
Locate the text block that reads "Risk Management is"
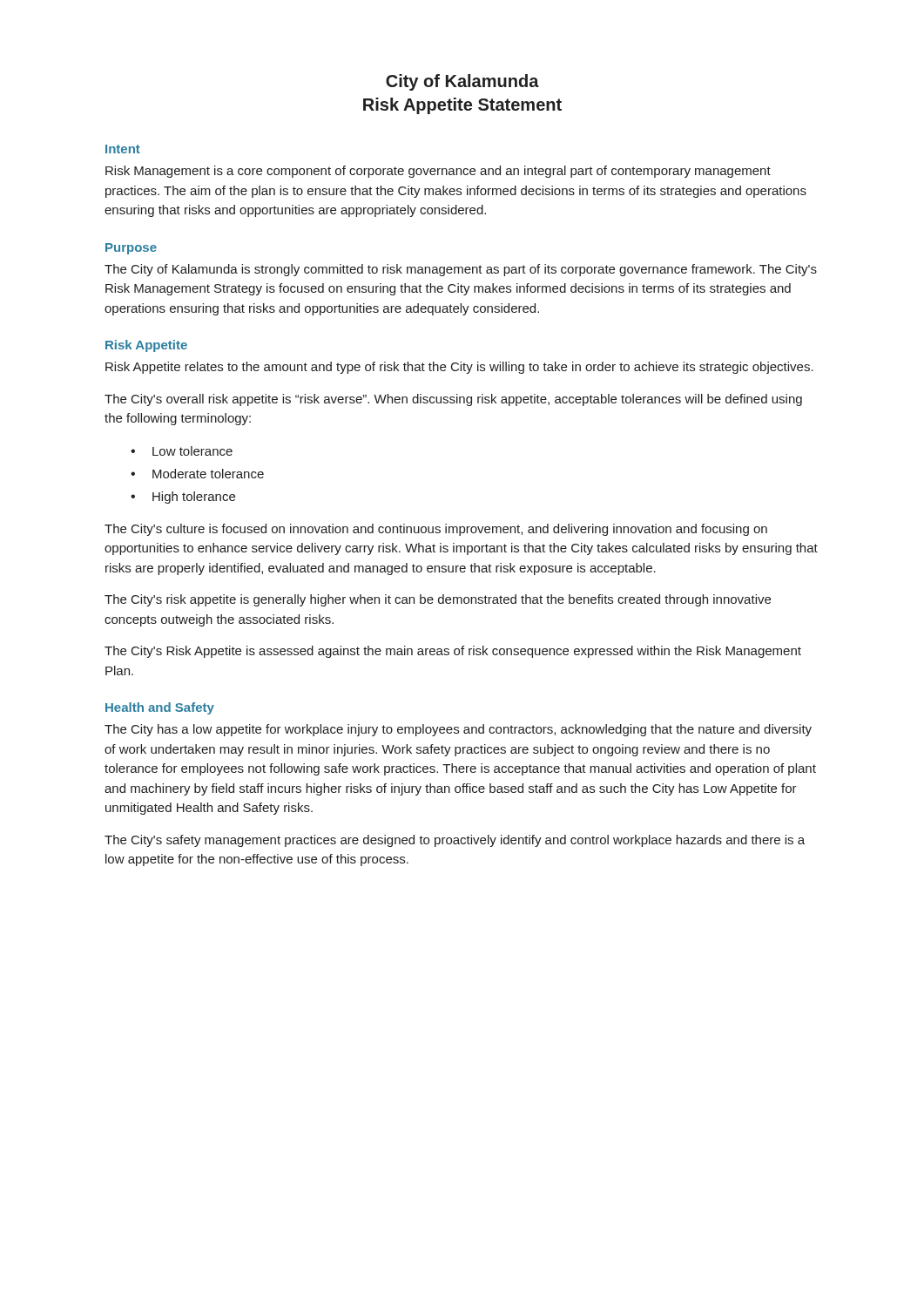(455, 190)
